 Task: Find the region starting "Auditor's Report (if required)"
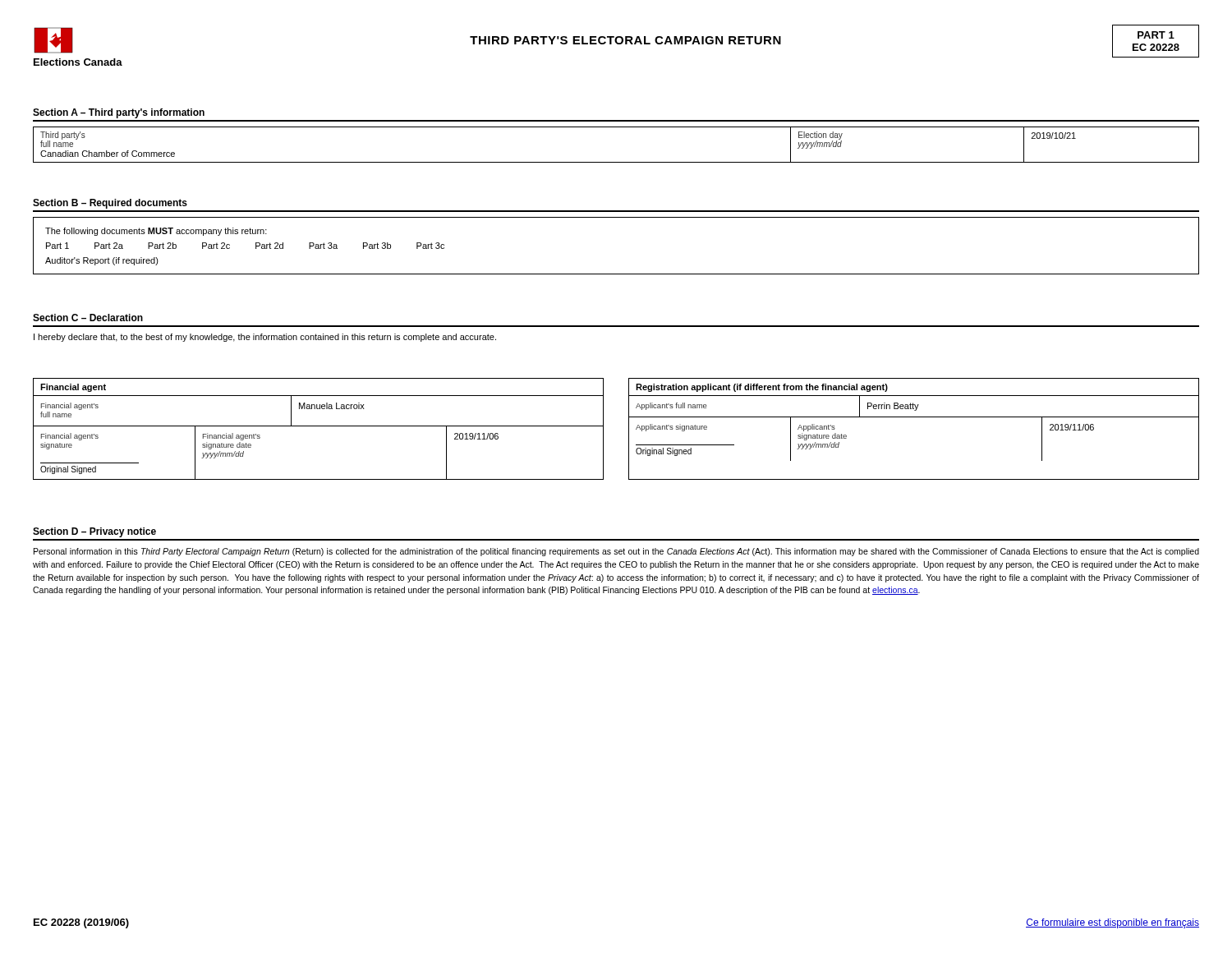pos(102,260)
